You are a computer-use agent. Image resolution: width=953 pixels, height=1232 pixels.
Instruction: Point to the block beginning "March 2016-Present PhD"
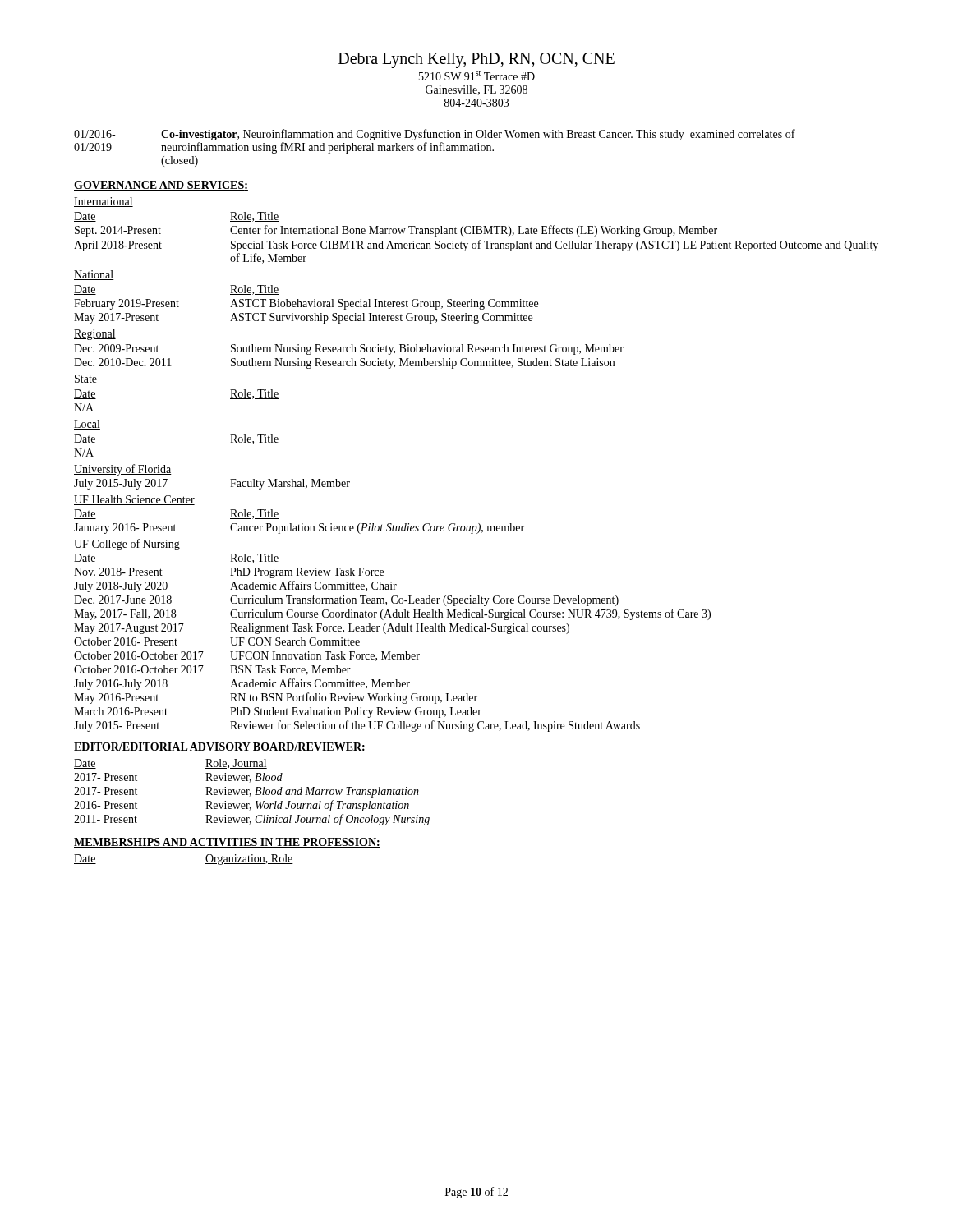pos(476,712)
